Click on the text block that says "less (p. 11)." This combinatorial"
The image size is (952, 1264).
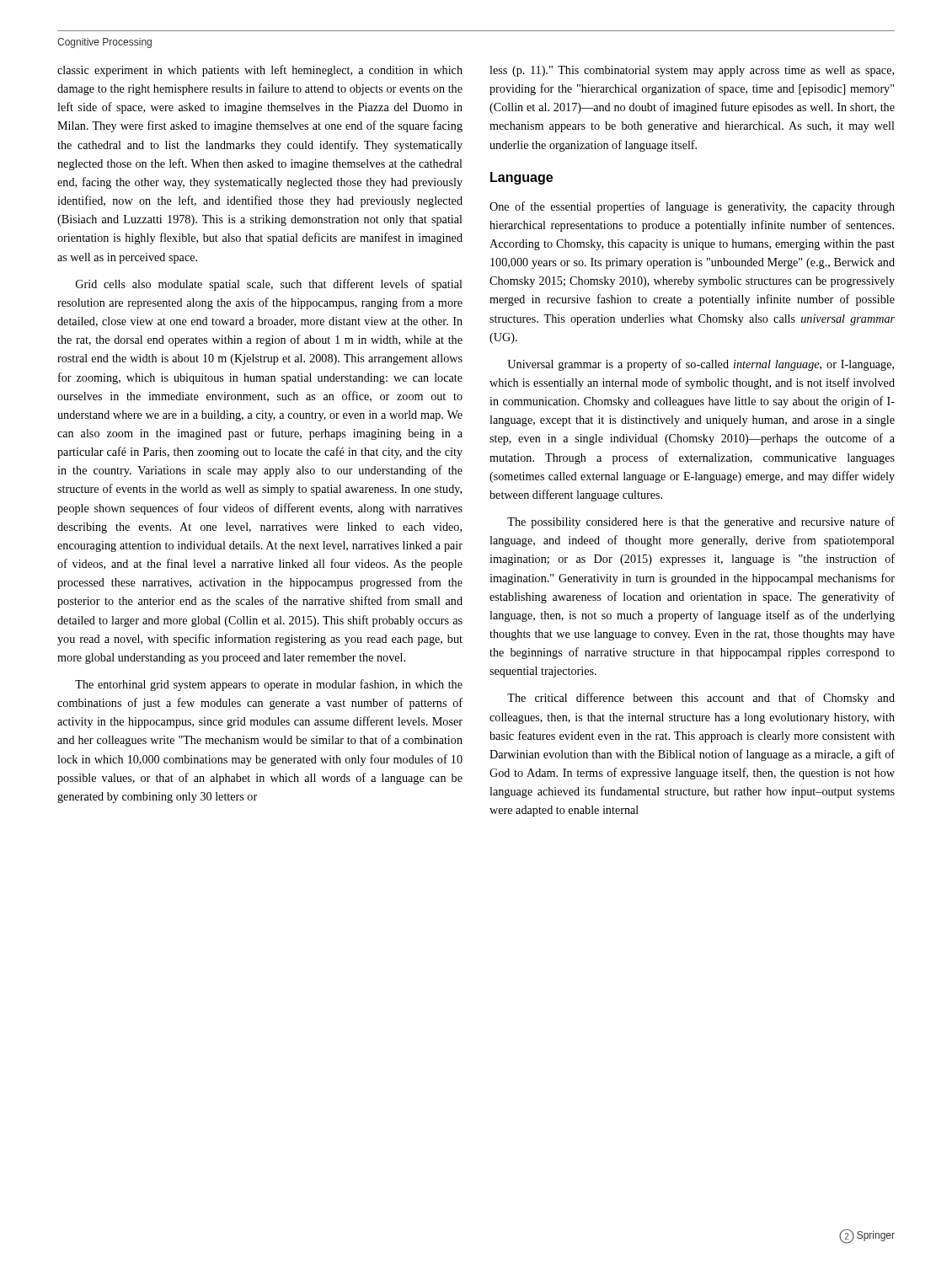point(692,107)
